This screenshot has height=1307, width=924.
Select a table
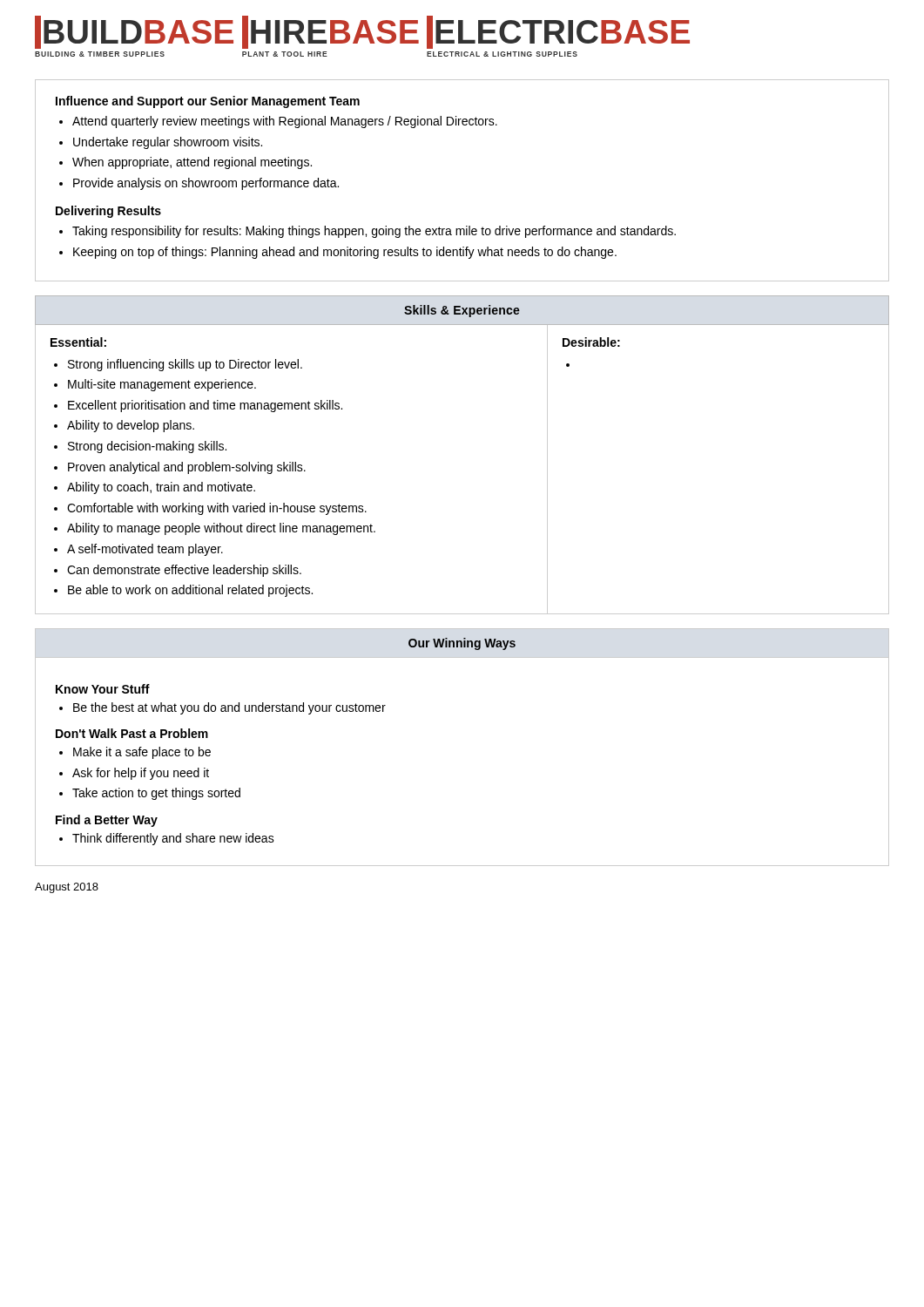pos(462,455)
